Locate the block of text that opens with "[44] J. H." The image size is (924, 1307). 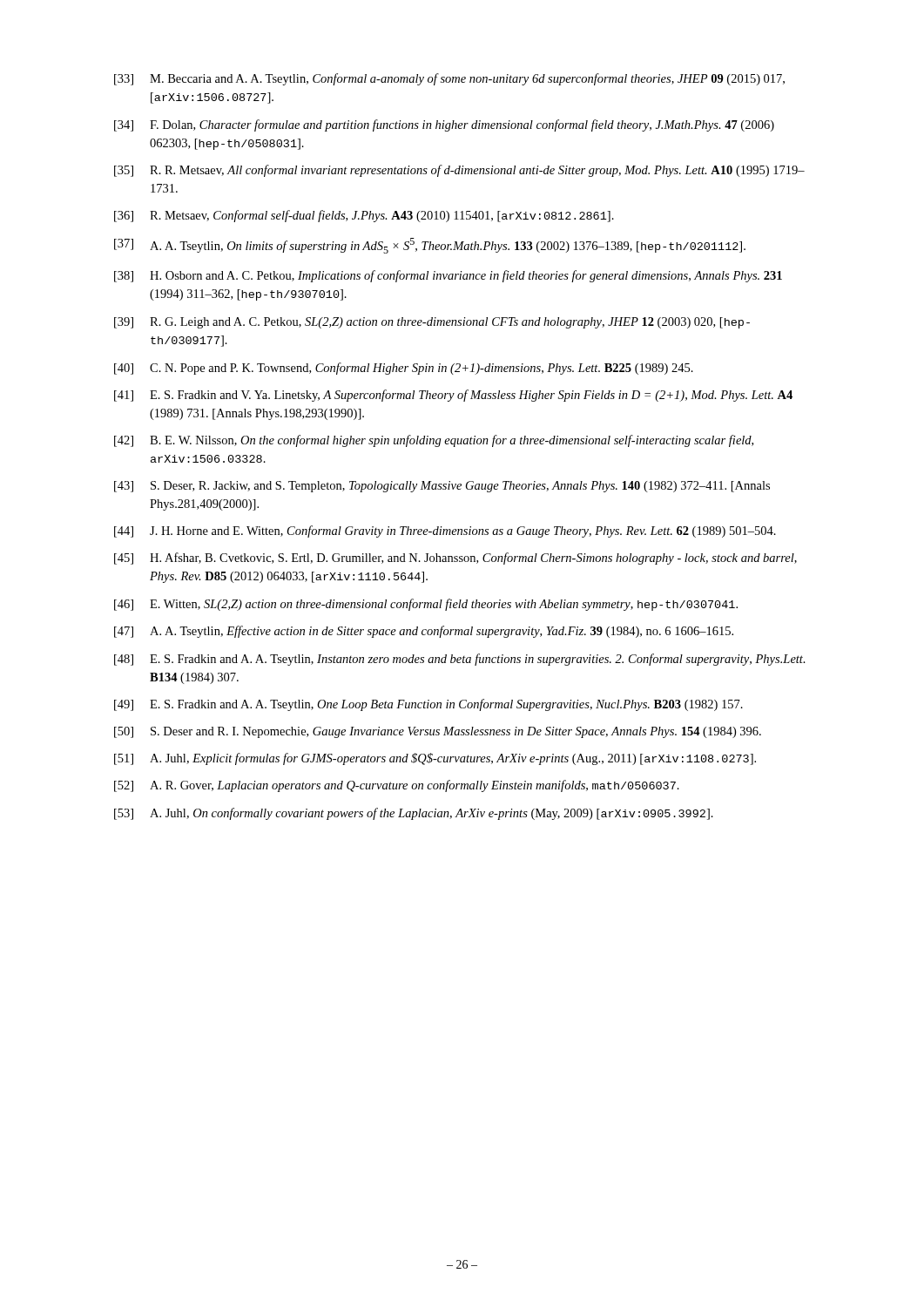click(462, 531)
